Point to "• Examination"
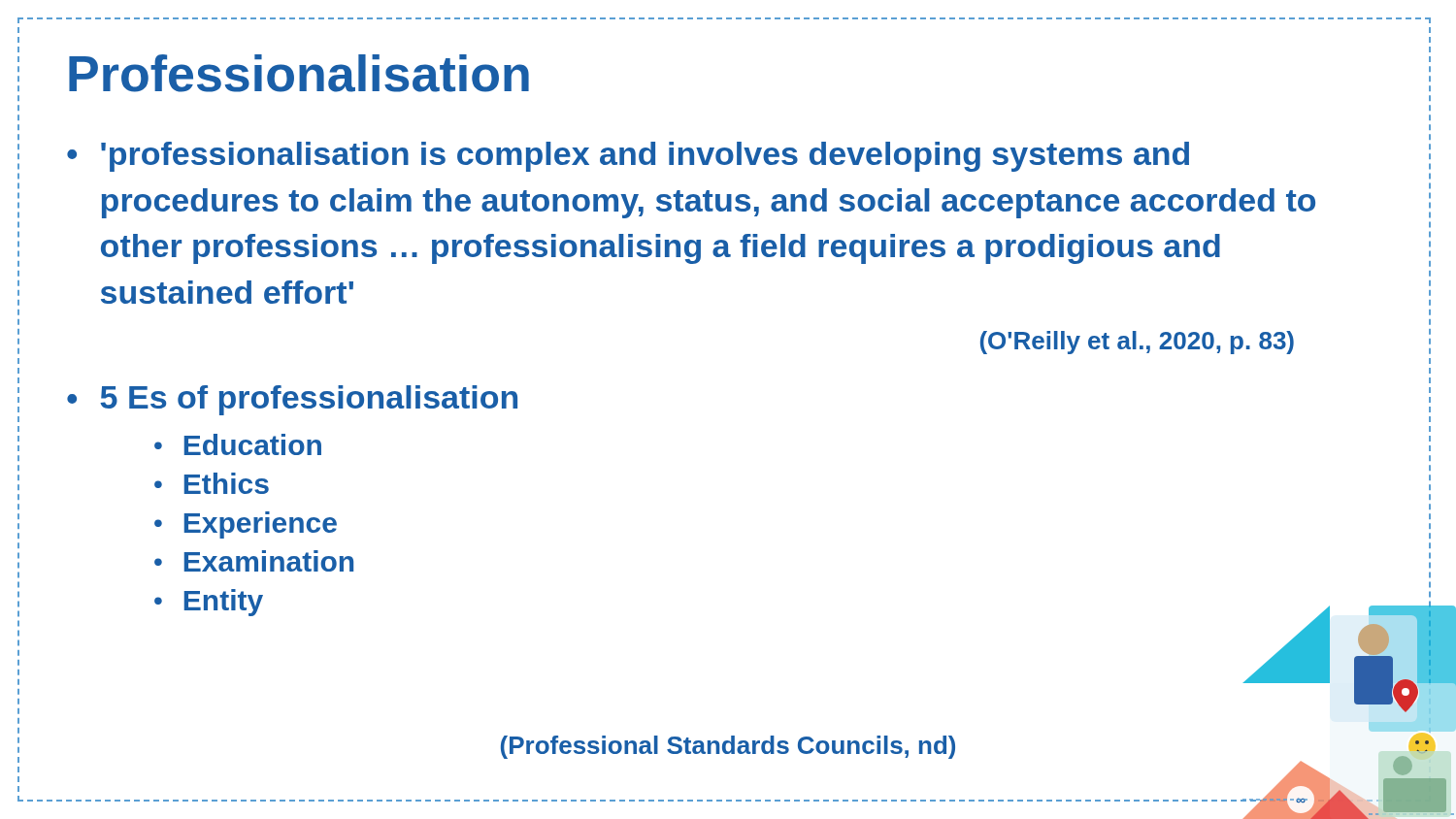 coord(254,562)
